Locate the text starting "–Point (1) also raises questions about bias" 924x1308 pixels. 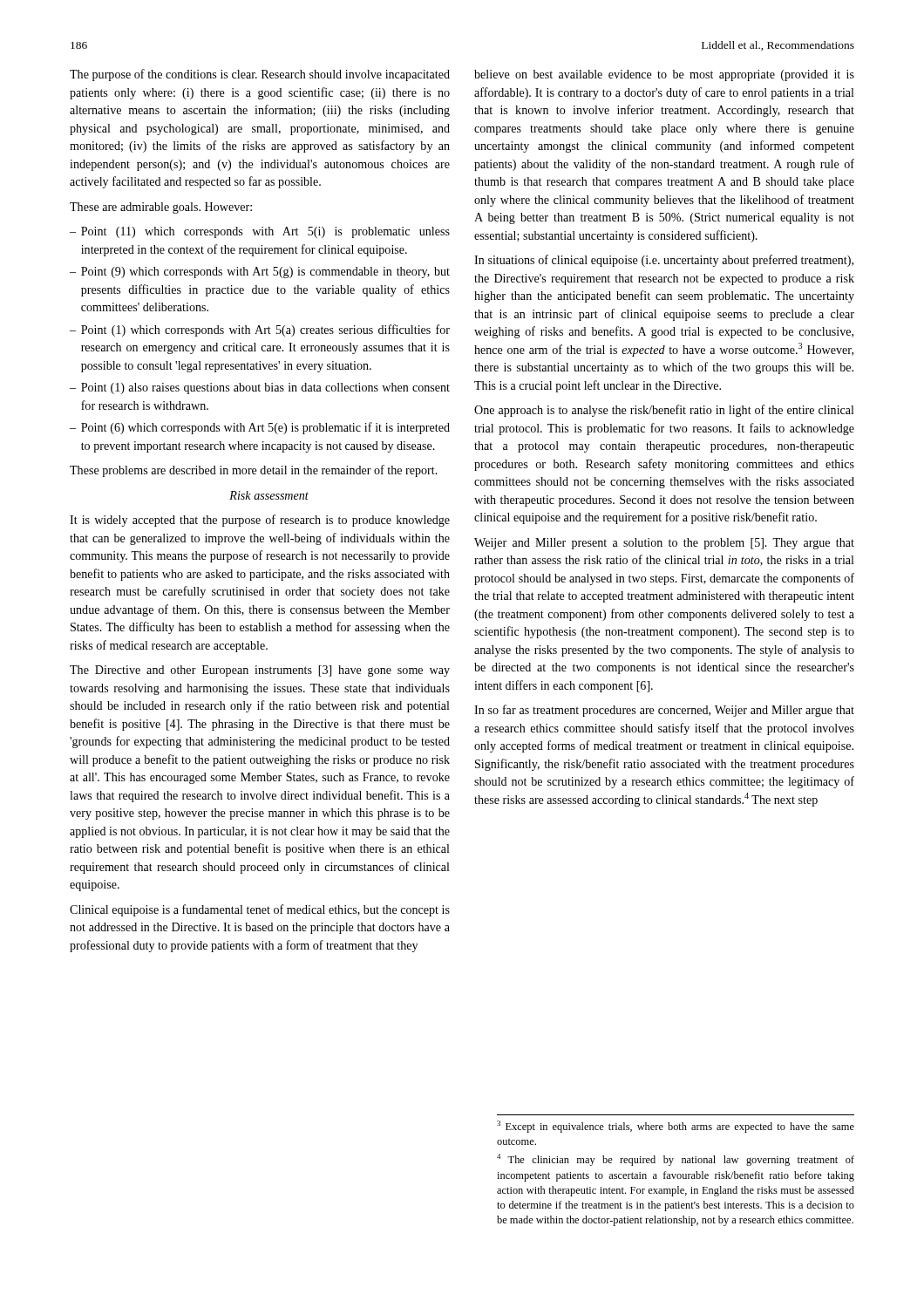tap(260, 396)
